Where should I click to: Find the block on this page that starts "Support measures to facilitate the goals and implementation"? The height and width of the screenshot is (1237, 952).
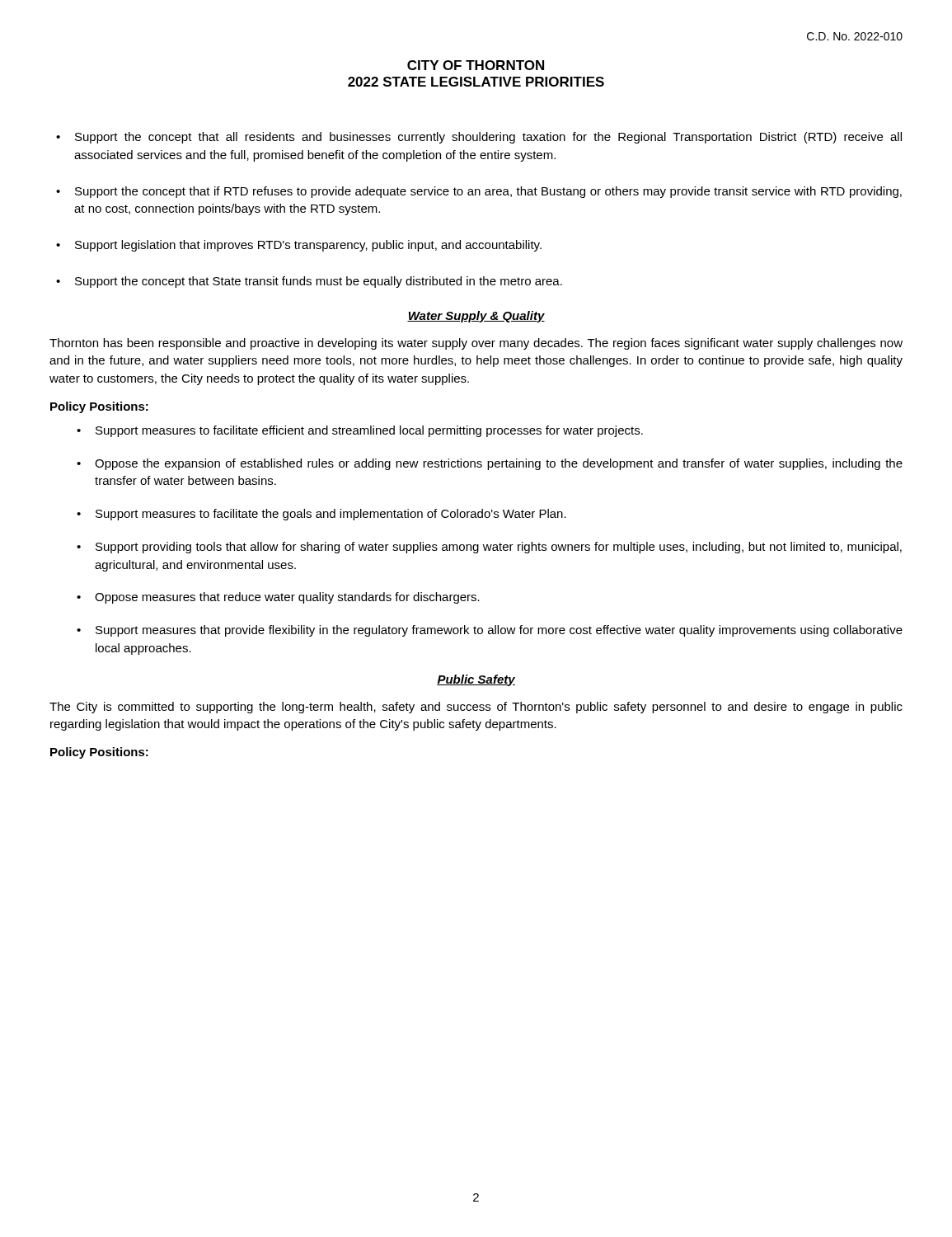(331, 513)
